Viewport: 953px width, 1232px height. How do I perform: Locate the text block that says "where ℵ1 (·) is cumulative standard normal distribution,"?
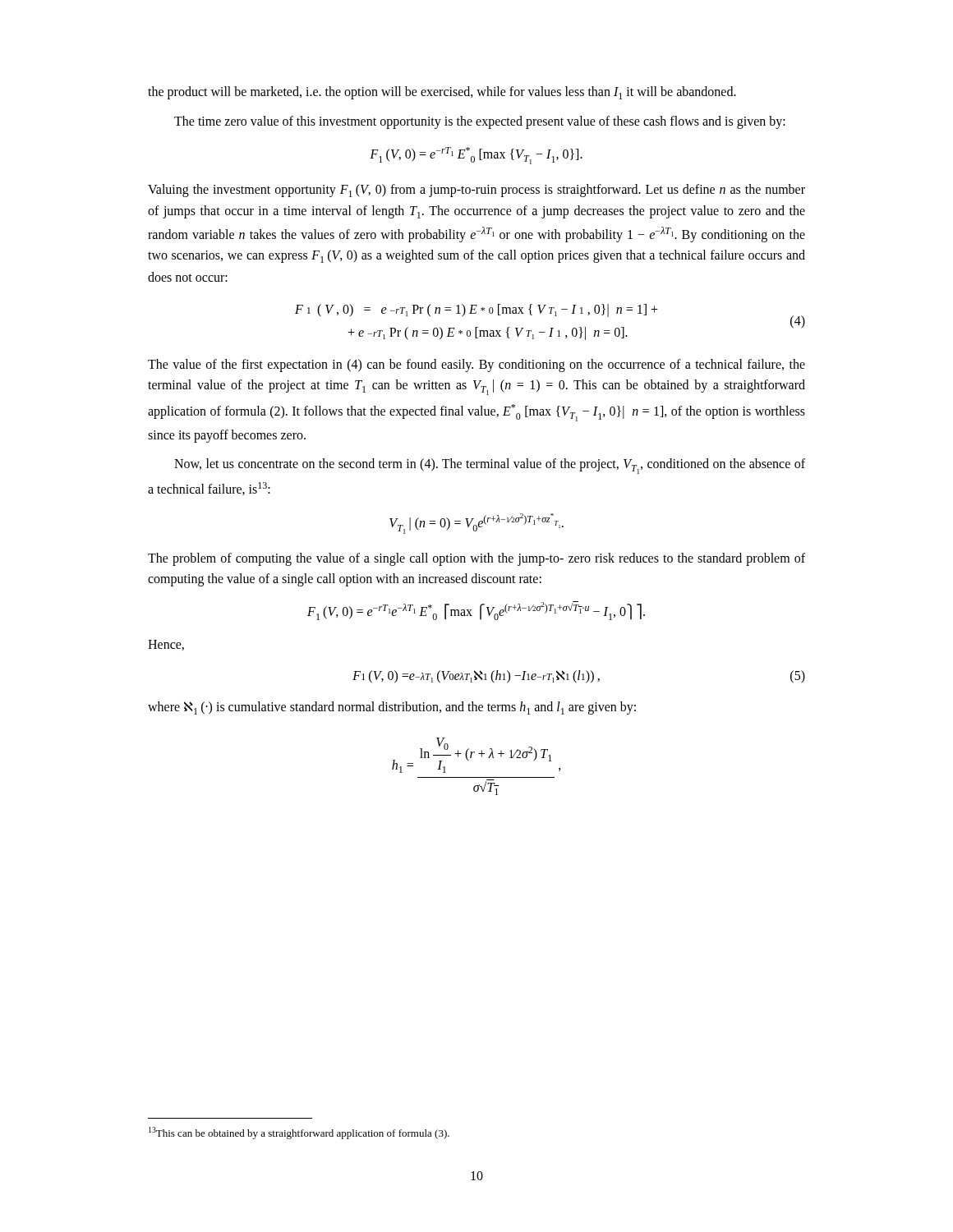(x=392, y=708)
